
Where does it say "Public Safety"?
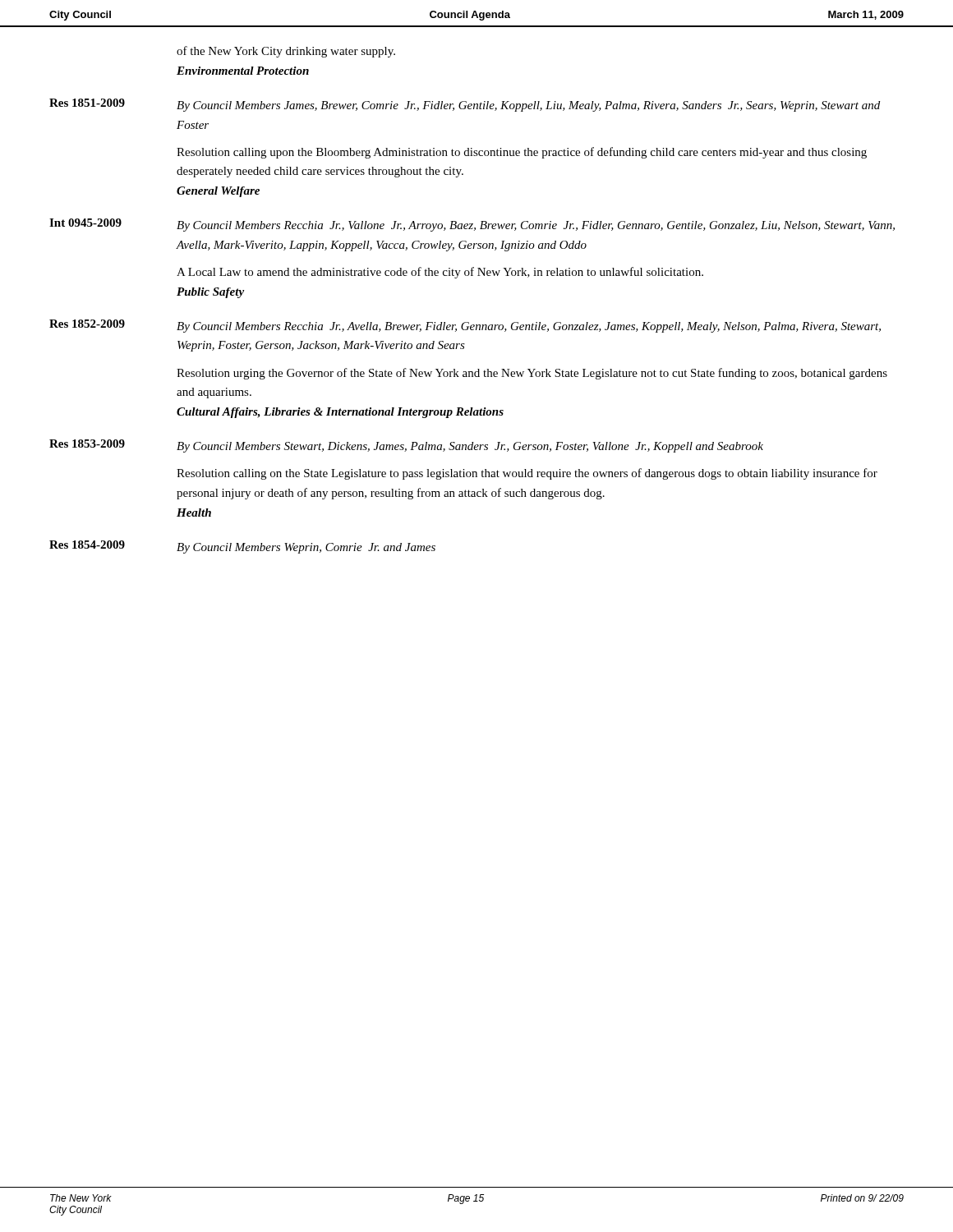(210, 292)
